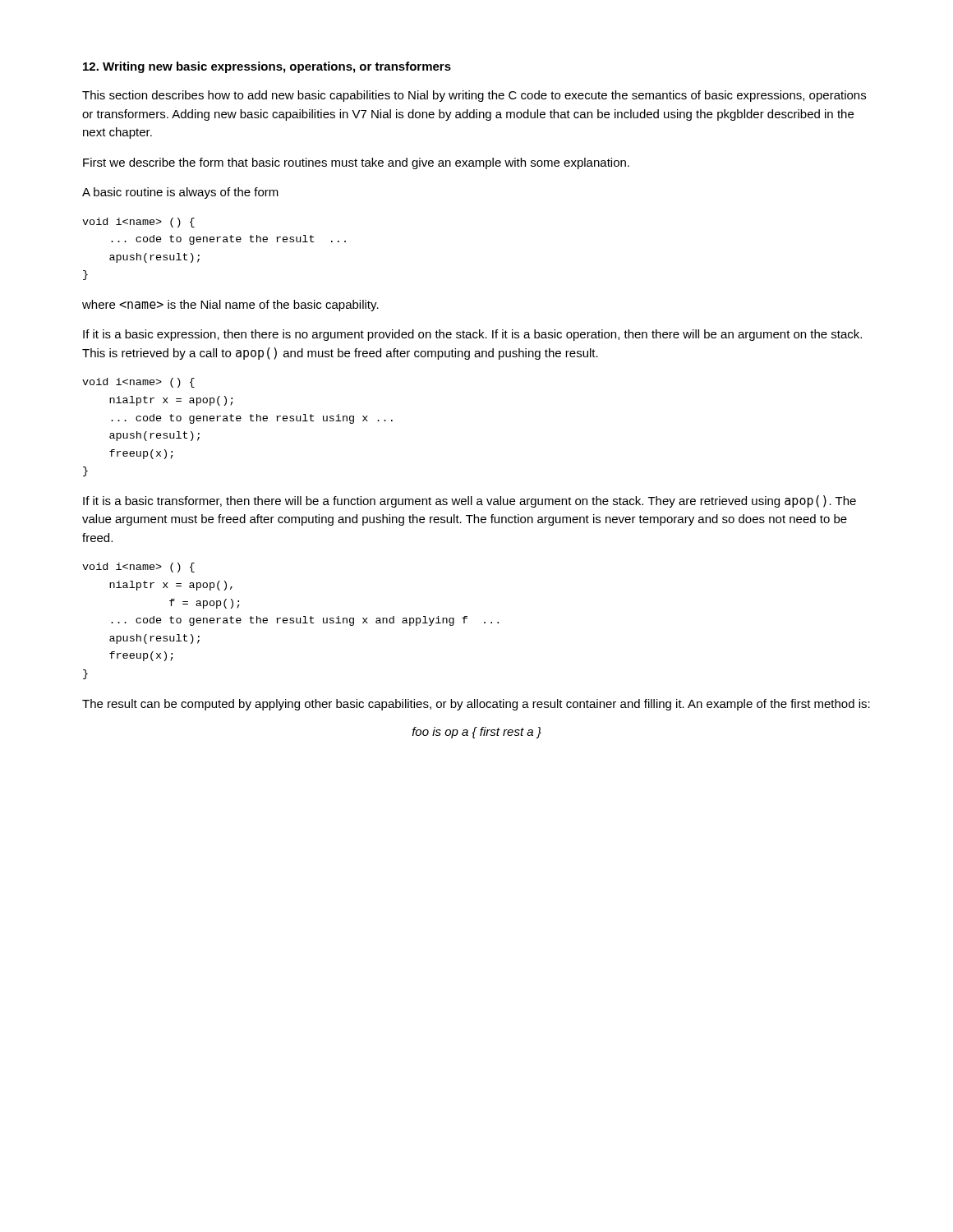Navigate to the text block starting "This section describes how to add new basic"

click(x=474, y=113)
